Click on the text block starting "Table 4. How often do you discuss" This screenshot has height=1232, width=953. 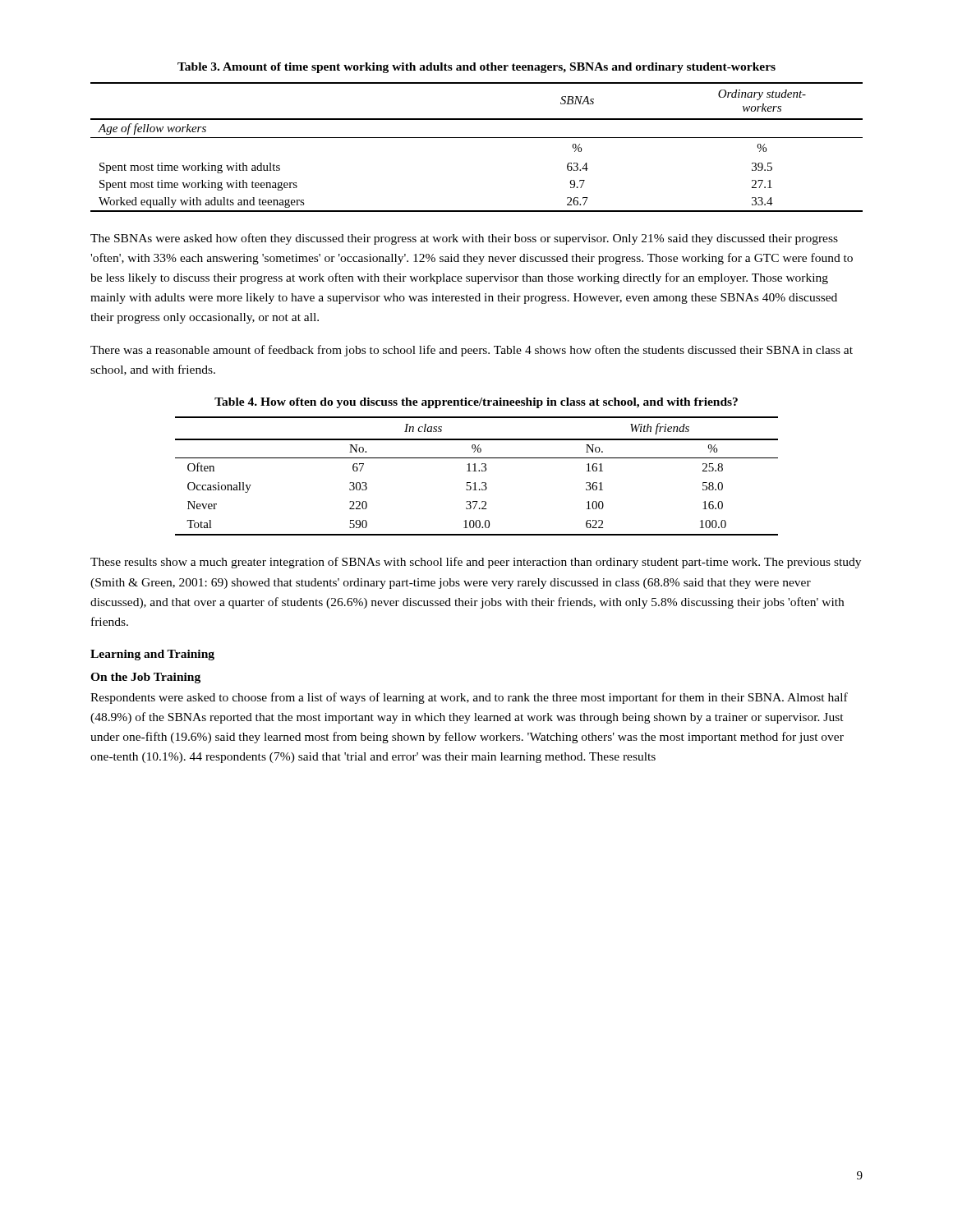click(476, 401)
